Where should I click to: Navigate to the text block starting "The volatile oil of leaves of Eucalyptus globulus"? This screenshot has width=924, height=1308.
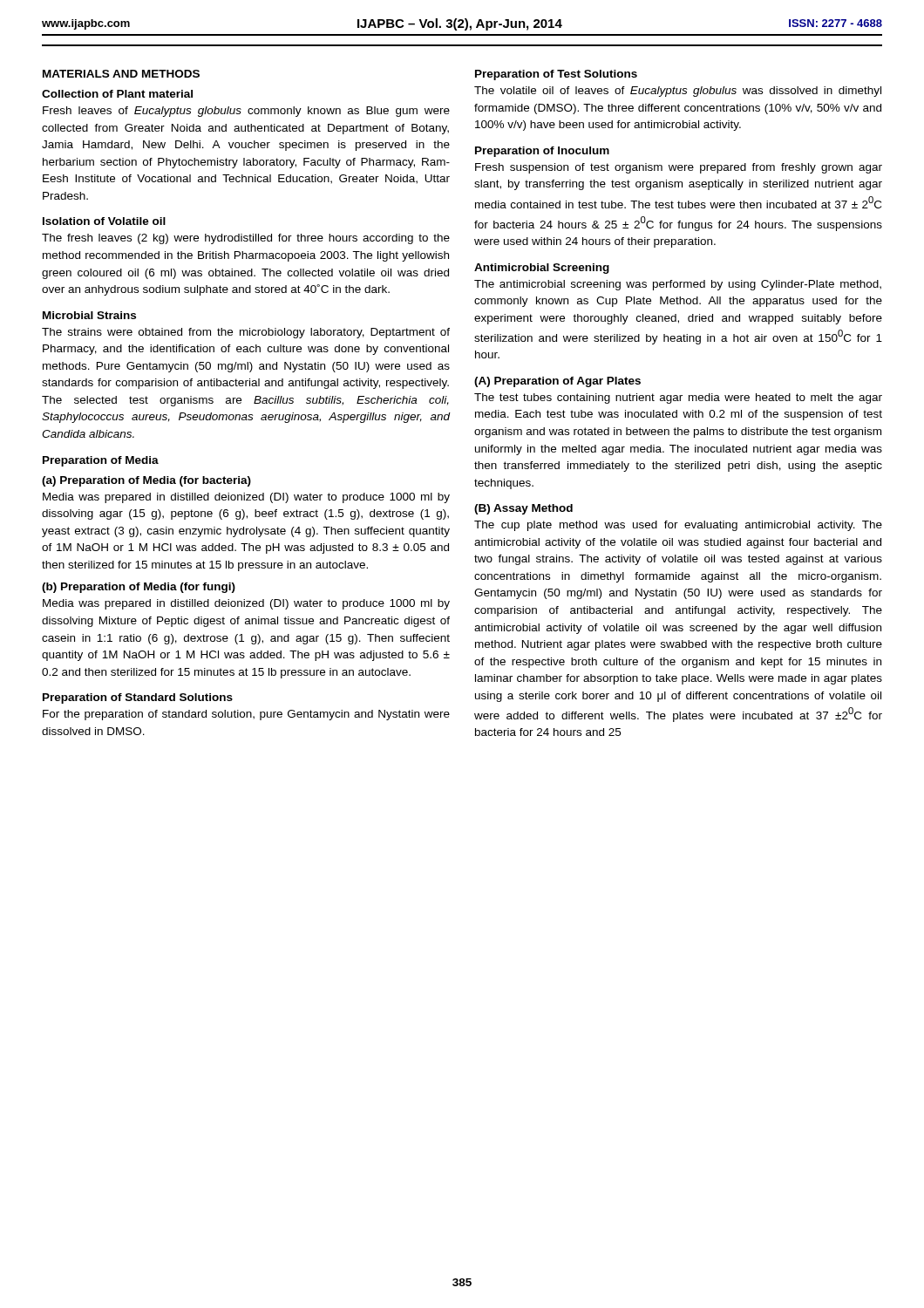(678, 108)
